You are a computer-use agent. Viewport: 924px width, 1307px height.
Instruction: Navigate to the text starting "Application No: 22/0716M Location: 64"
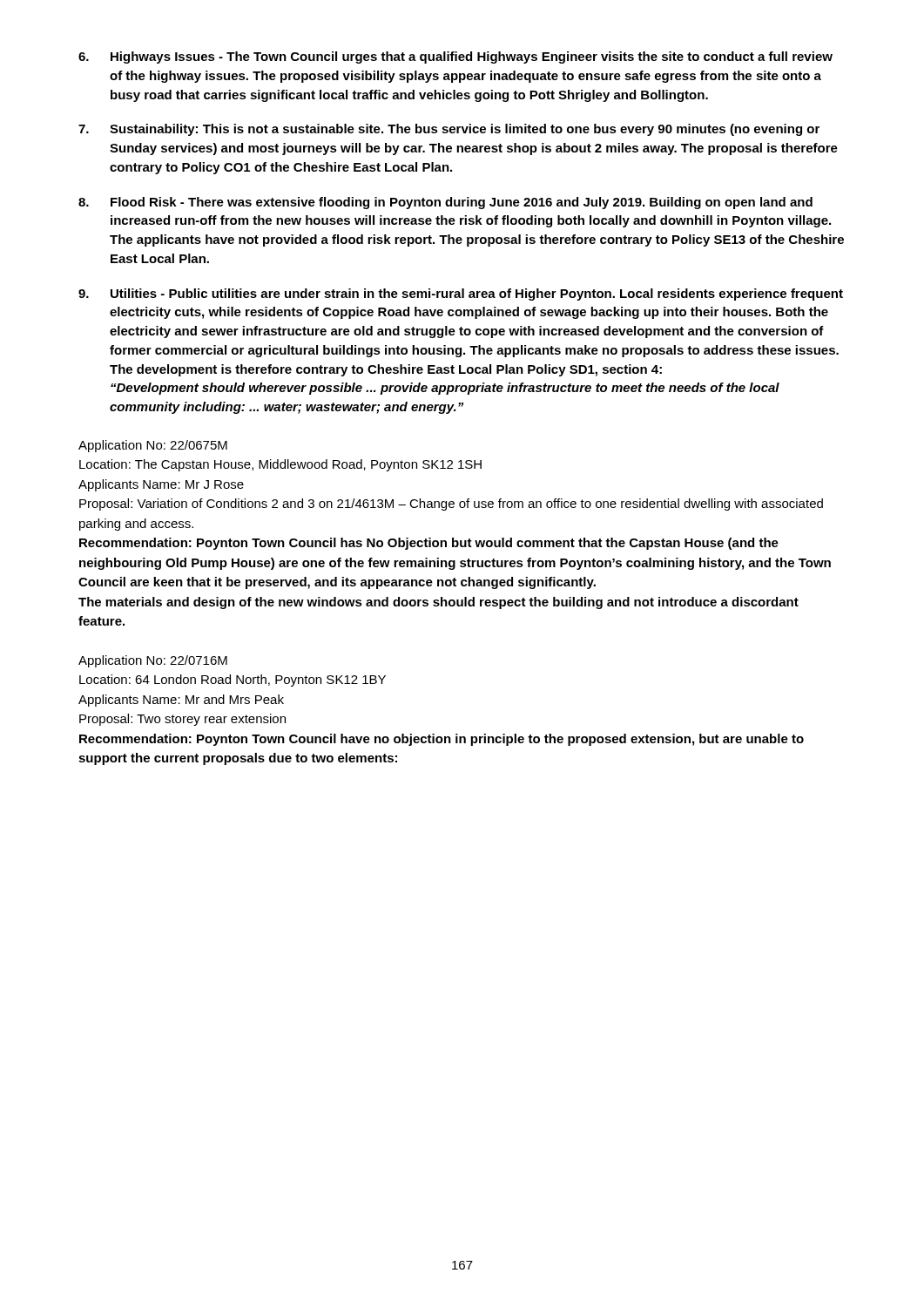click(153, 661)
